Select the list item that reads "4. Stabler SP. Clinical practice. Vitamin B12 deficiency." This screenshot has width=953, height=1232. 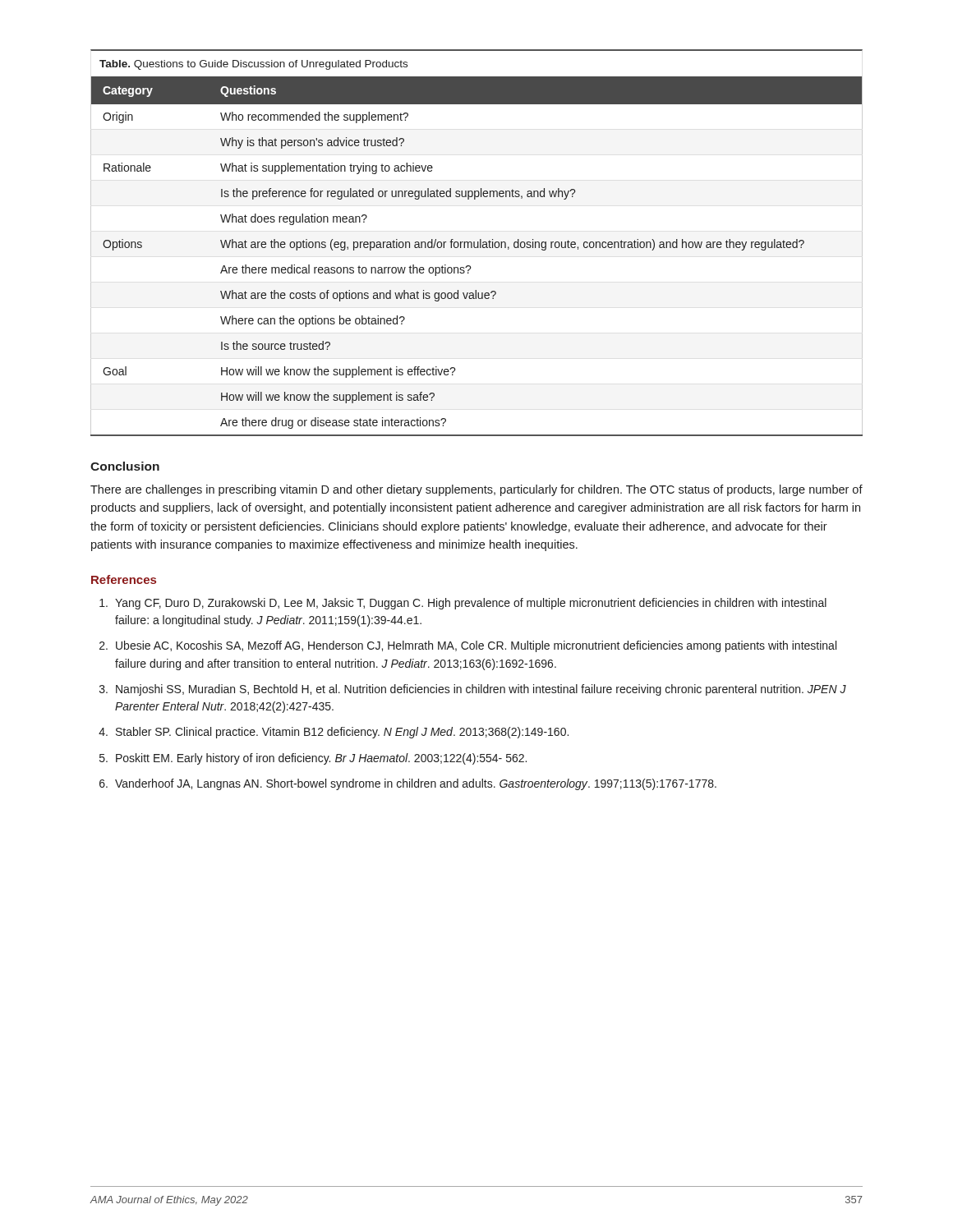(476, 733)
